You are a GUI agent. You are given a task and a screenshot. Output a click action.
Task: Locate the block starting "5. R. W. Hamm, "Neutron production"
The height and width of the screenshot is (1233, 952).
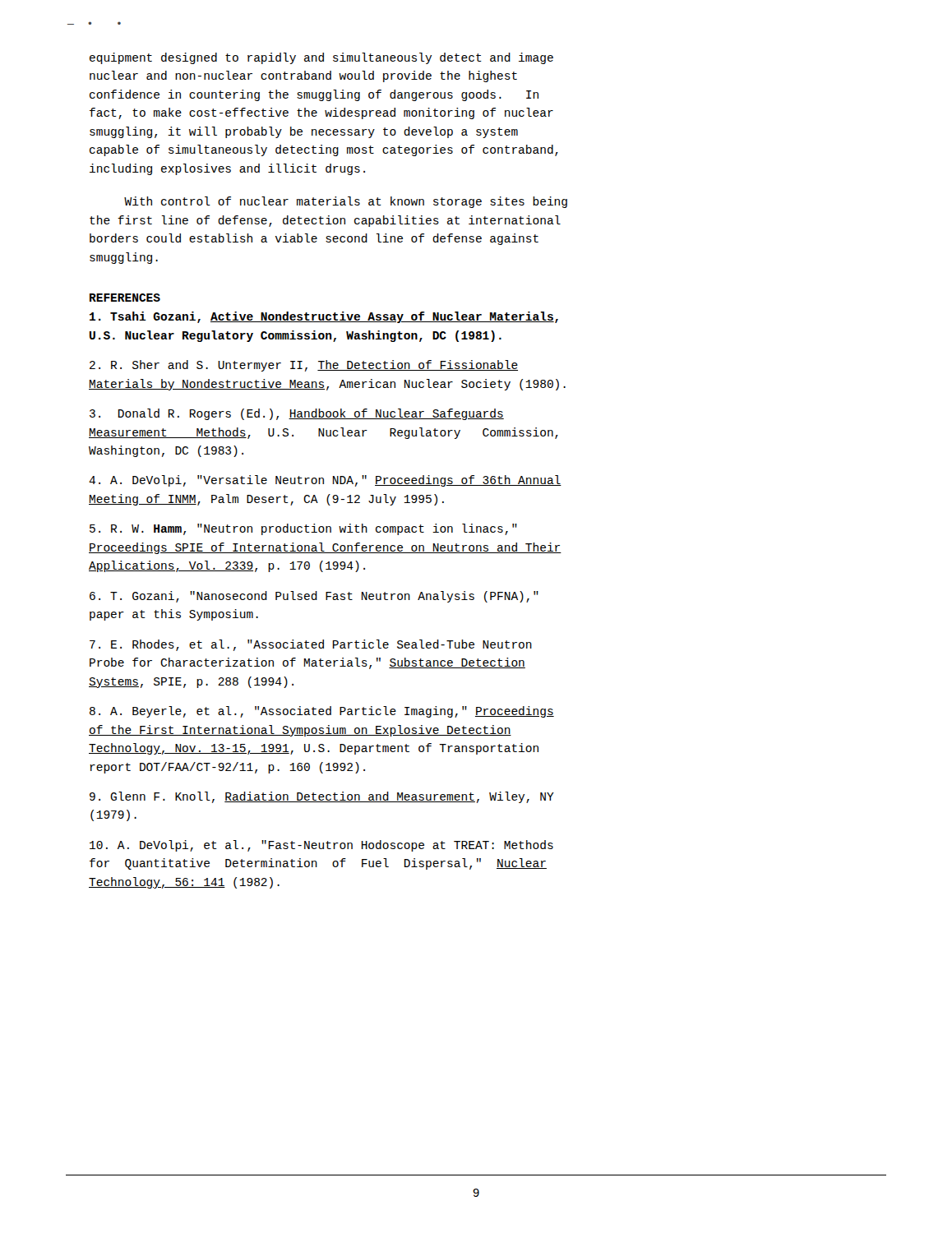tap(325, 548)
